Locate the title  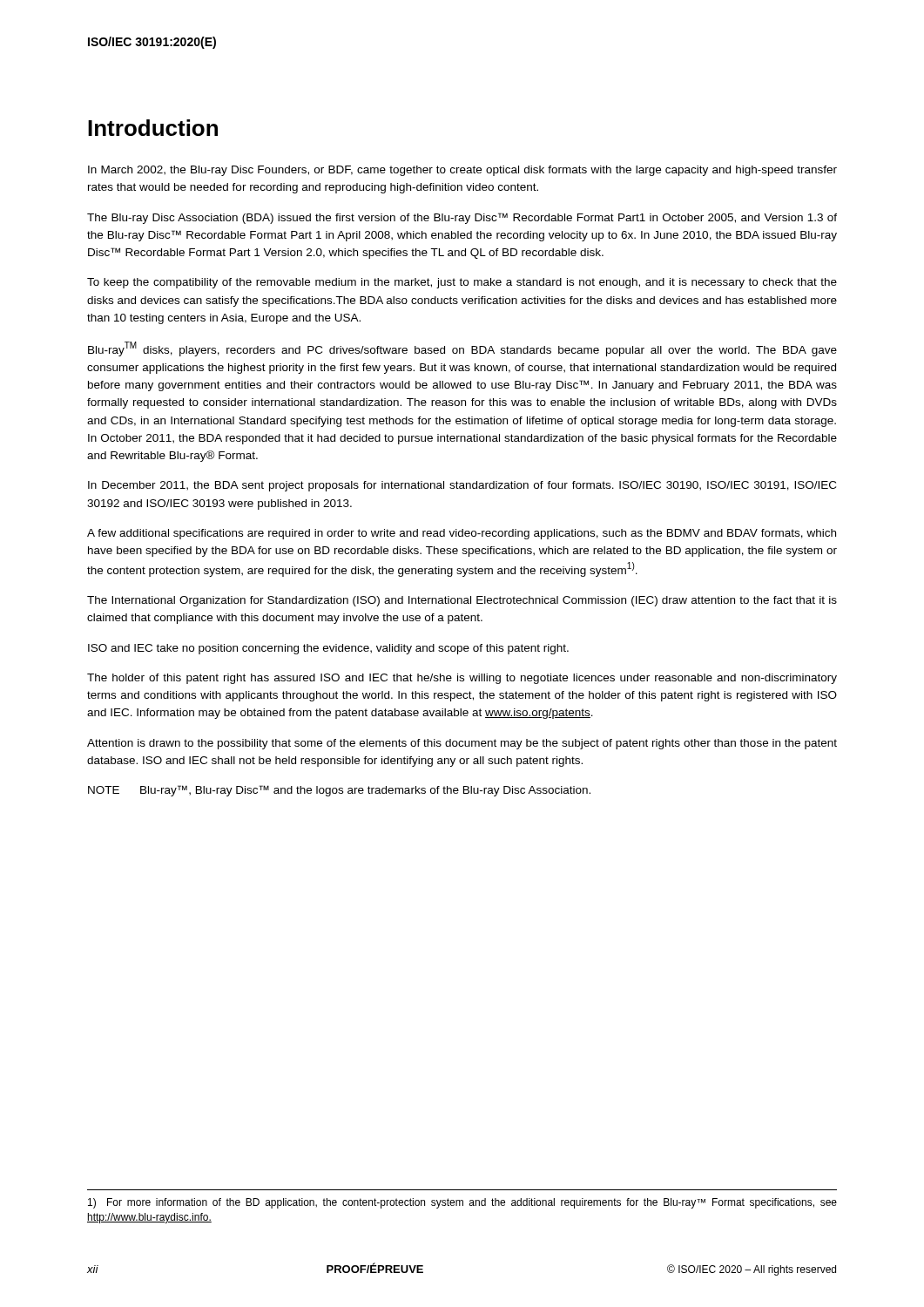pos(462,129)
